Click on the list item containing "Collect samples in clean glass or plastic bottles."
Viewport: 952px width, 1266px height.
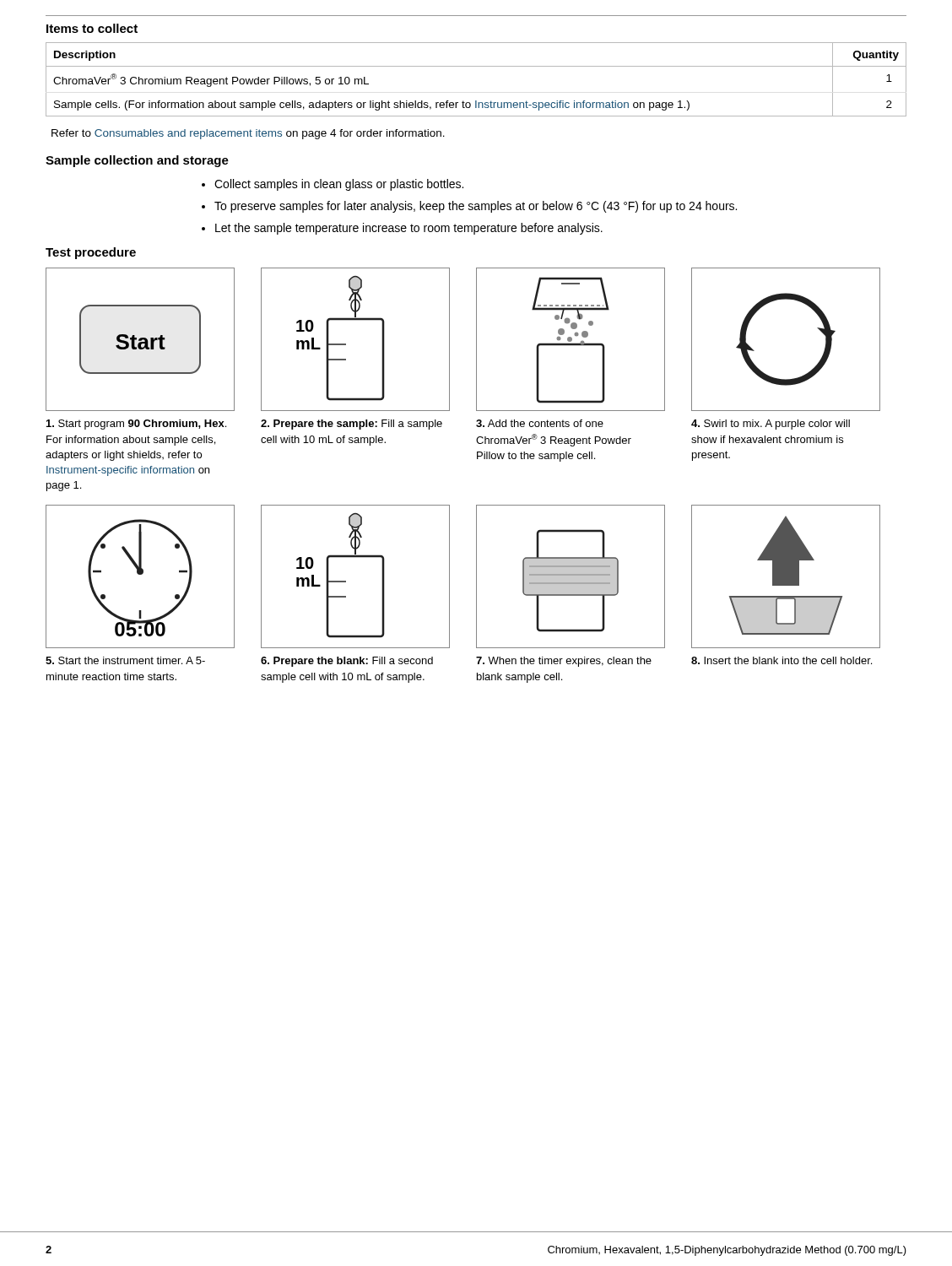(339, 184)
